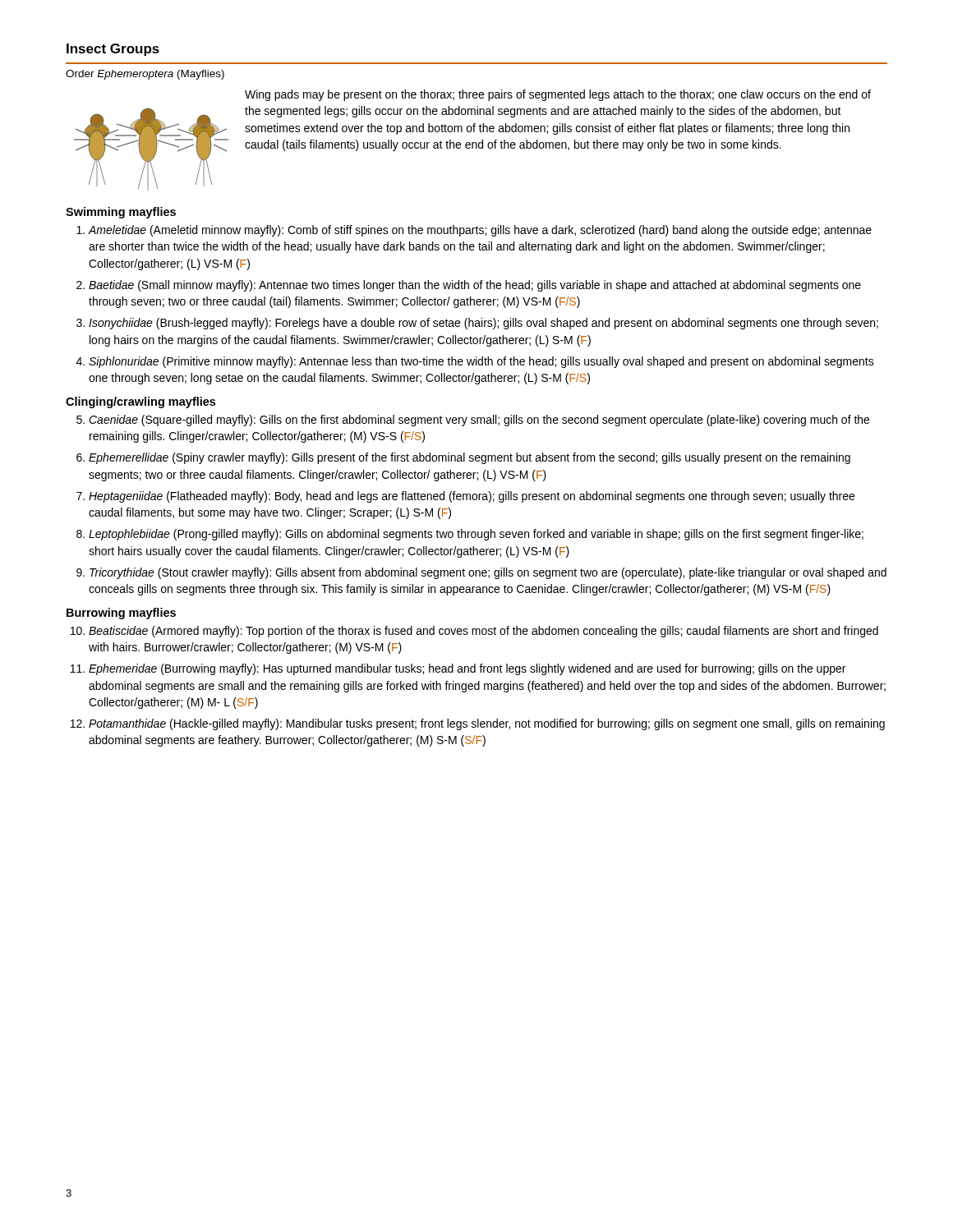Find the list item that reads "Baetidae (Small minnow"
The width and height of the screenshot is (953, 1232).
pos(475,293)
